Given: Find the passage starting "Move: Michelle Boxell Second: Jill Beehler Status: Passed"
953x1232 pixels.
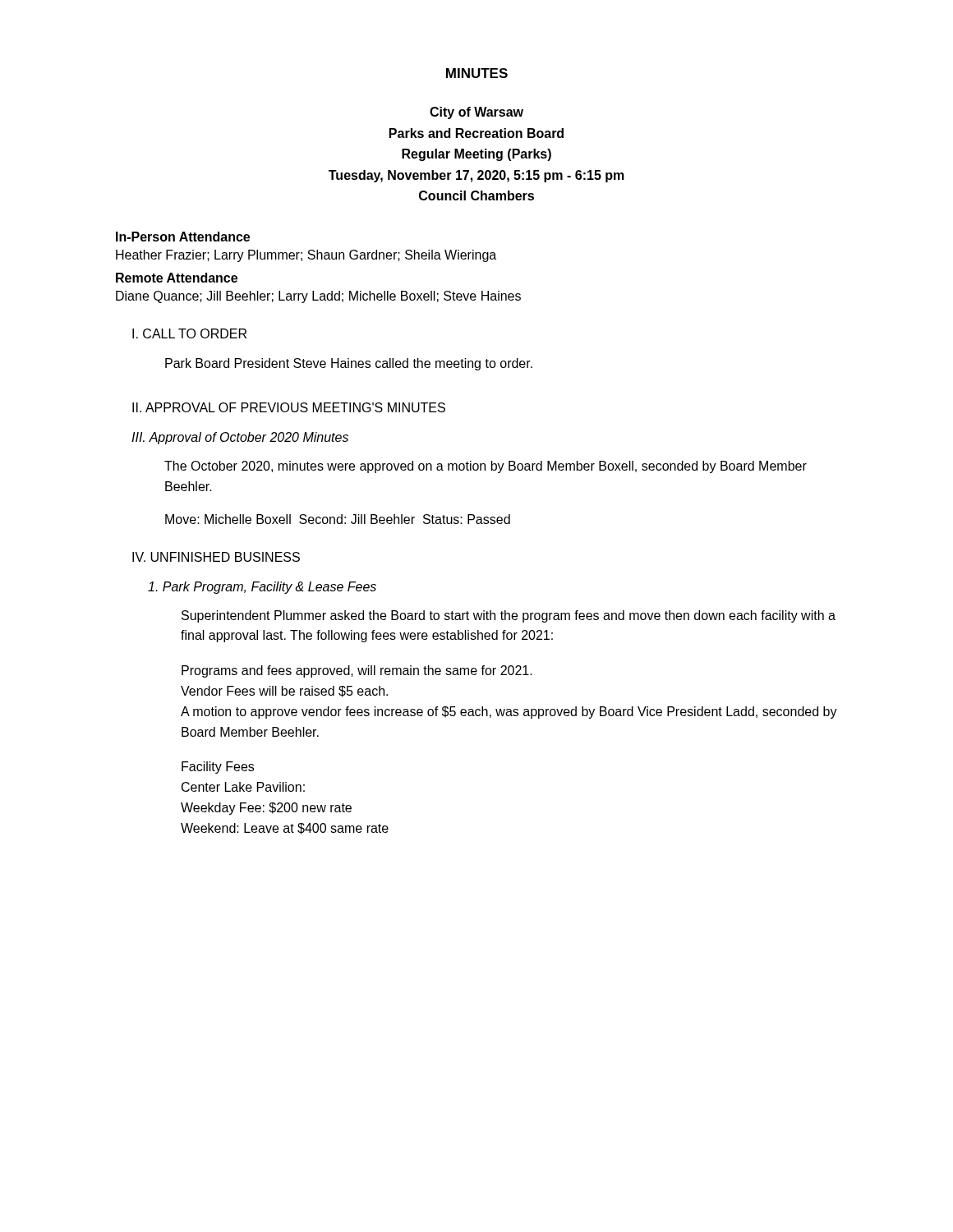Looking at the screenshot, I should (x=337, y=519).
